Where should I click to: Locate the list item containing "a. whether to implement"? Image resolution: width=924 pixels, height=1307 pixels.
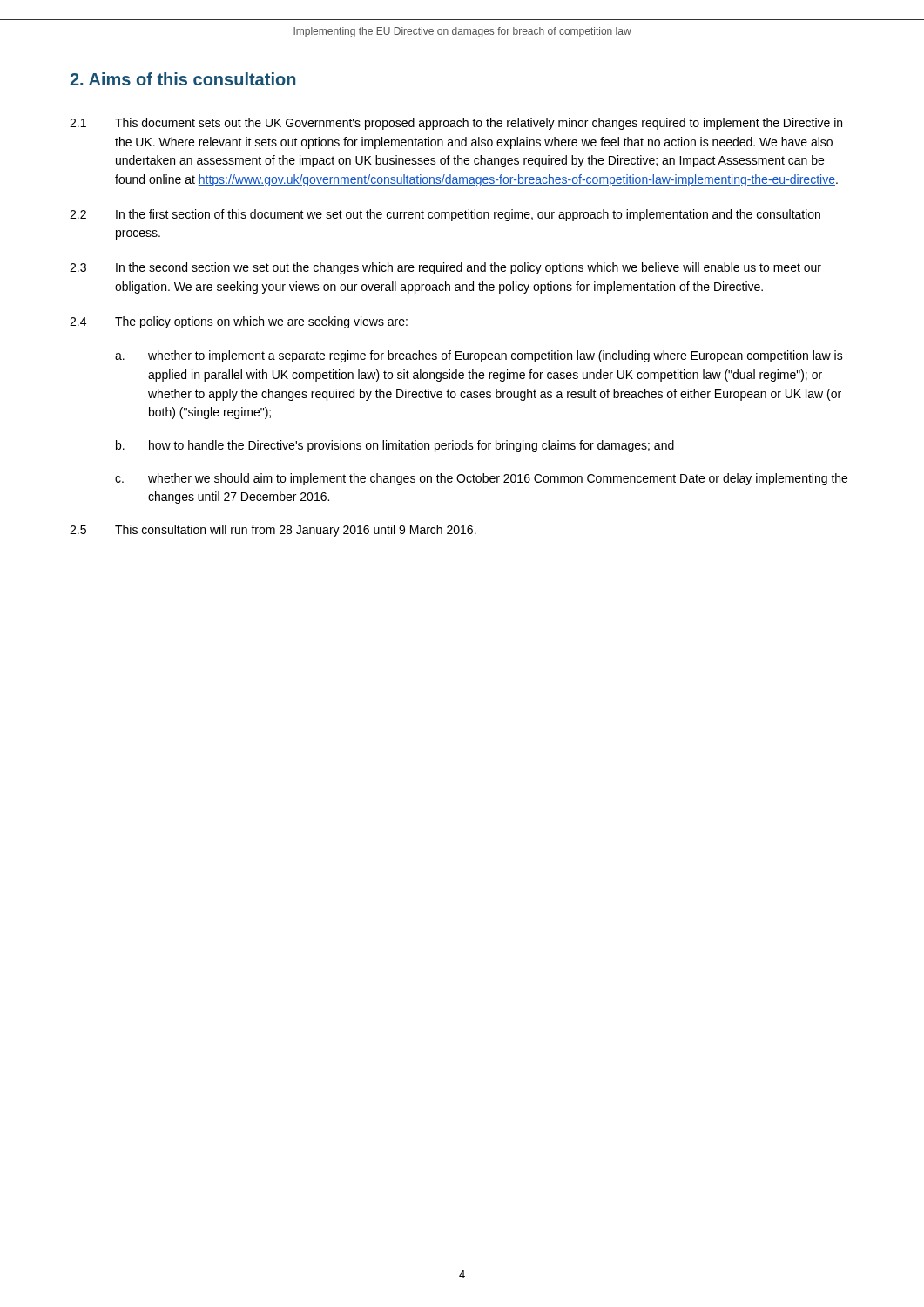click(485, 385)
